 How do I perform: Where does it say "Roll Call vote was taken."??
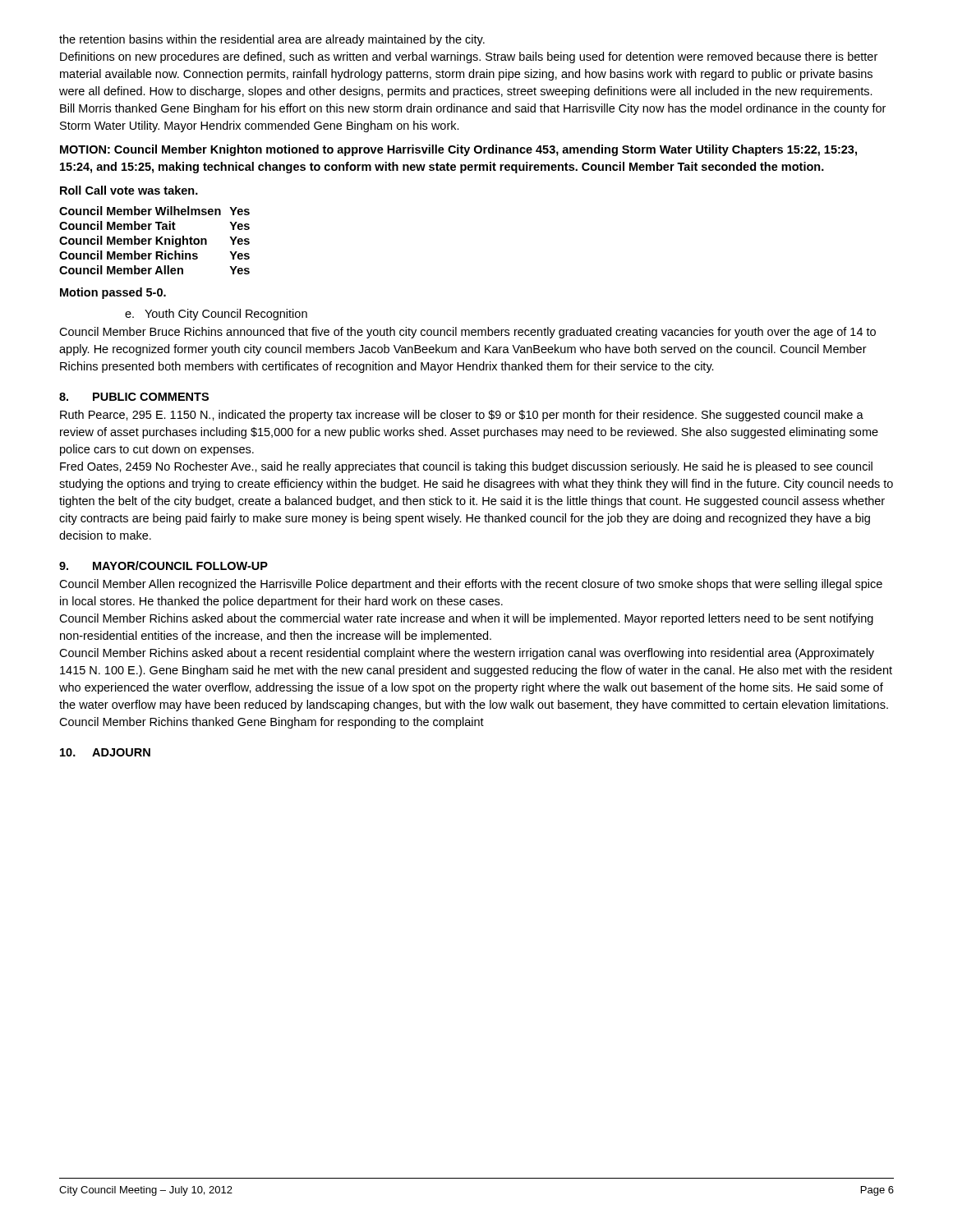click(129, 191)
